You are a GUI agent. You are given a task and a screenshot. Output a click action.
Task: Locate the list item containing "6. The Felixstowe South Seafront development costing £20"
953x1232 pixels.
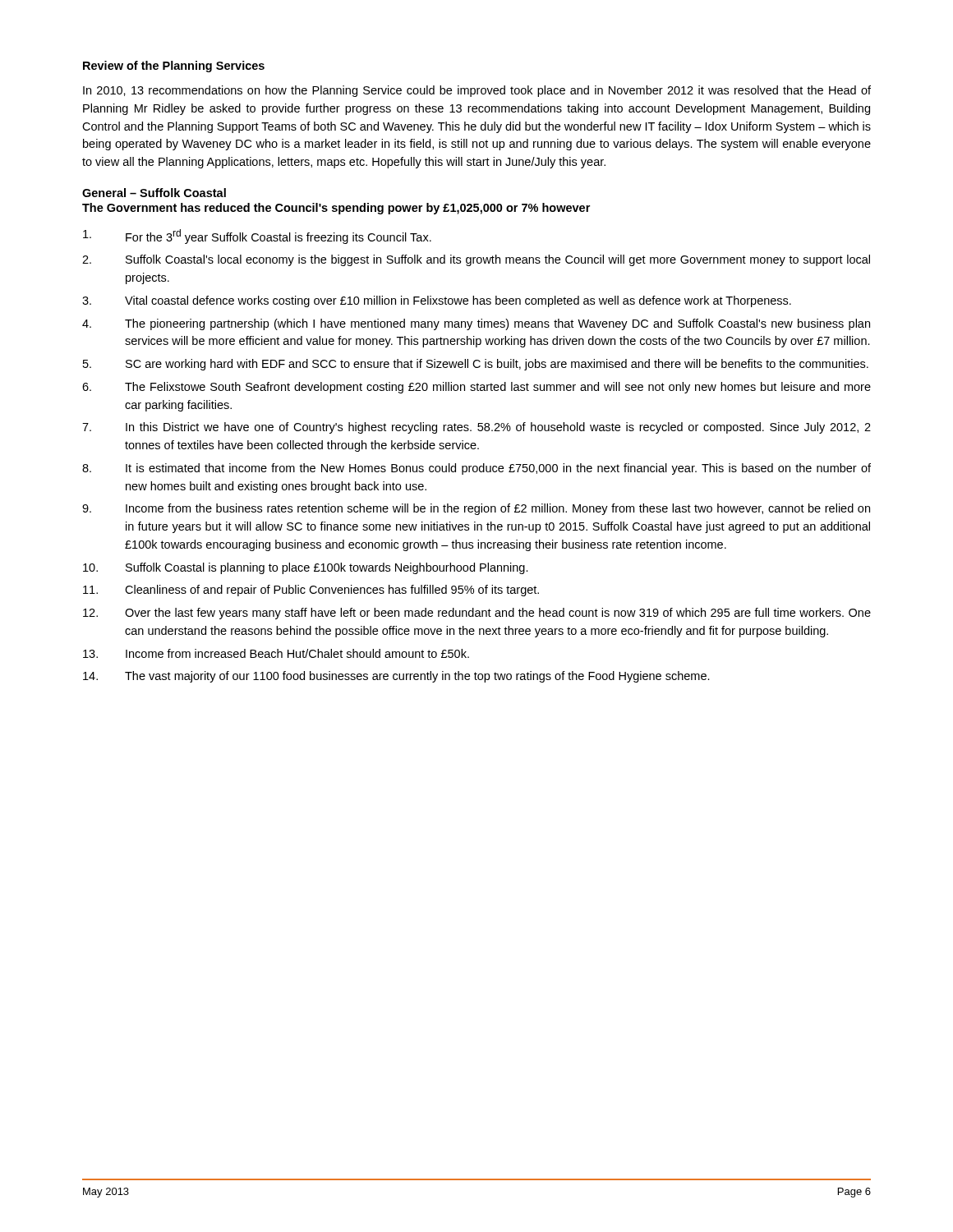[476, 396]
